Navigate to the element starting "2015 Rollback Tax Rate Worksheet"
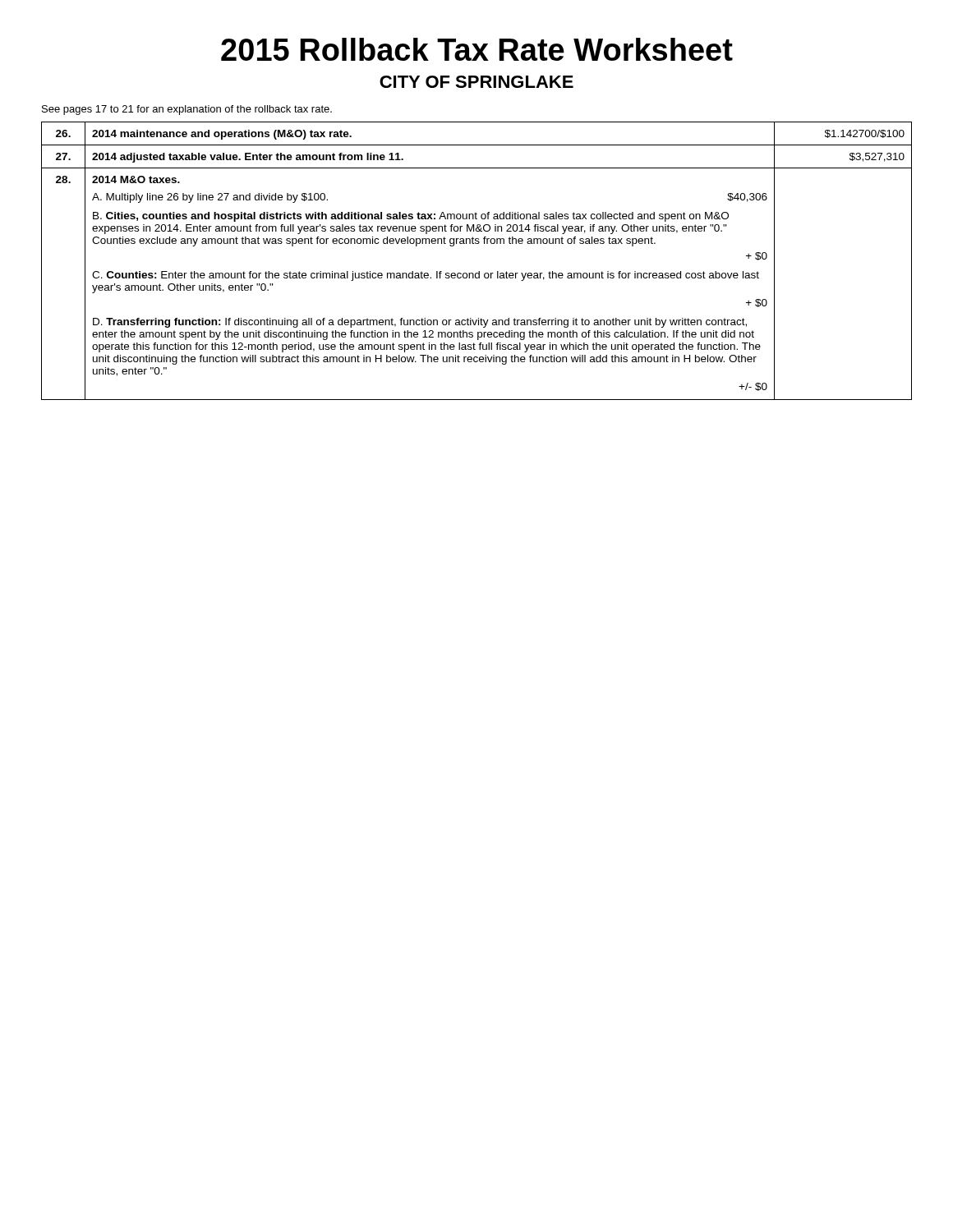Image resolution: width=953 pixels, height=1232 pixels. click(476, 50)
